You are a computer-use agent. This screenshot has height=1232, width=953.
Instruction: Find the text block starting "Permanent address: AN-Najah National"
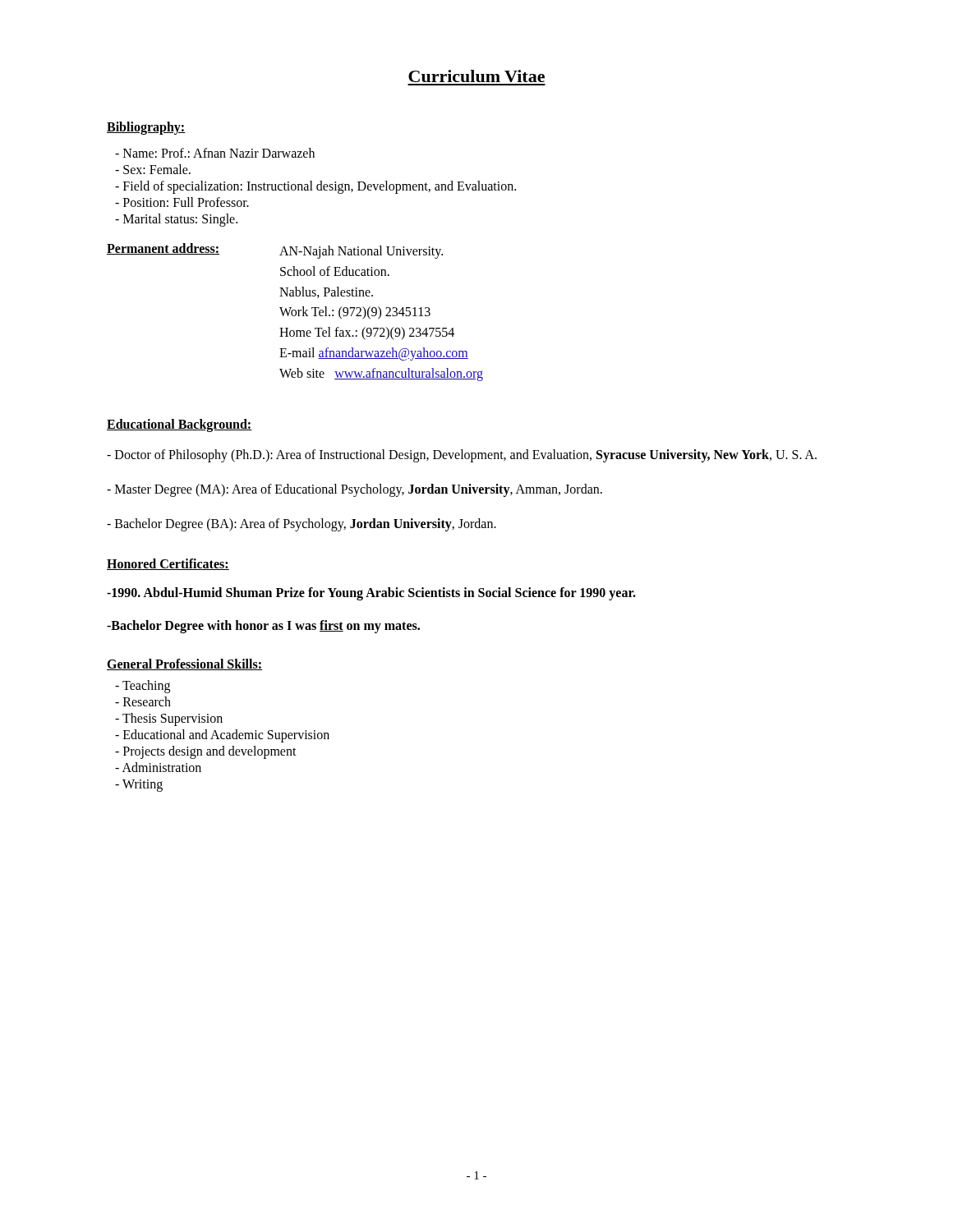(x=295, y=313)
